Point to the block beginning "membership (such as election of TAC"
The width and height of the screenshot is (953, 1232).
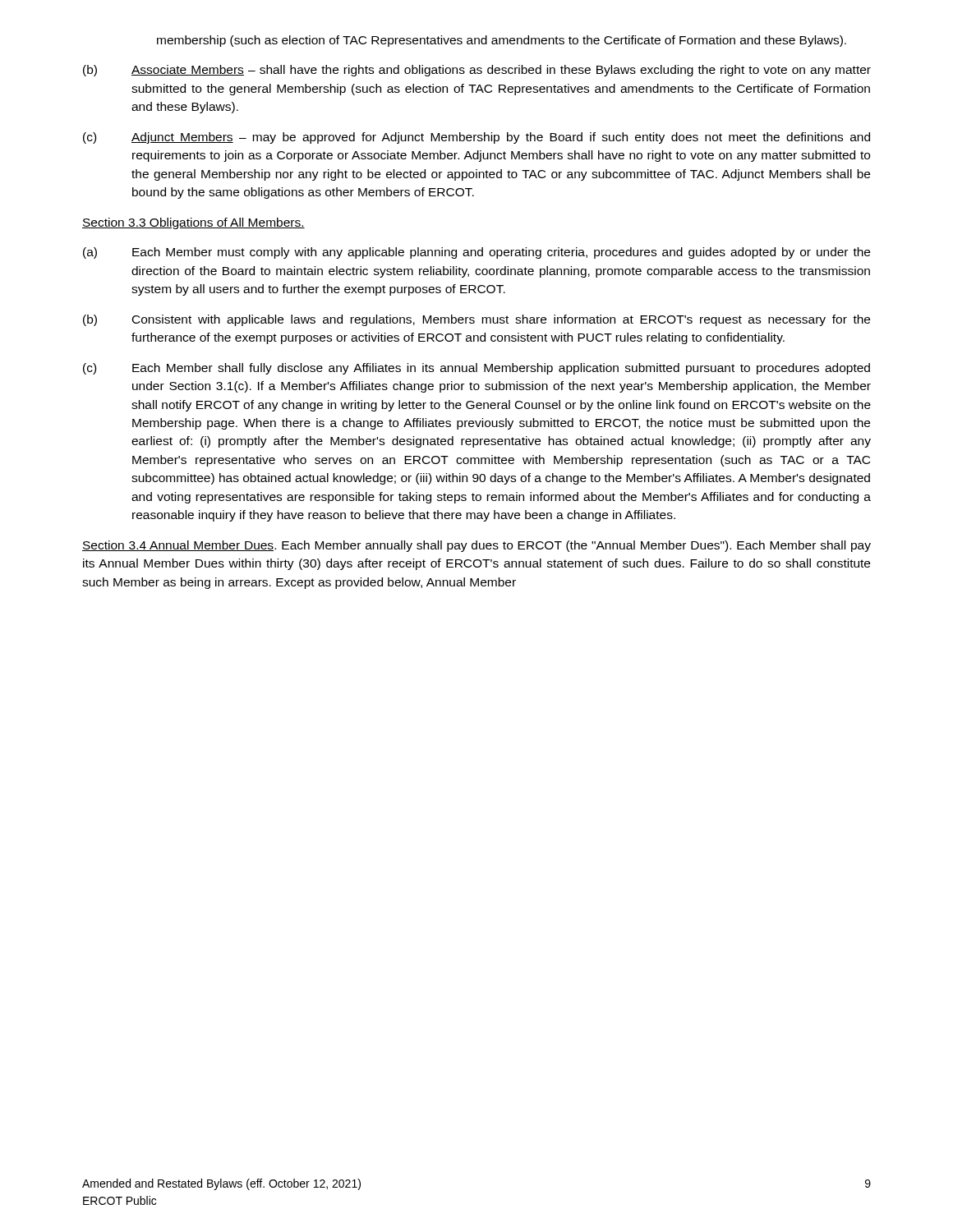[502, 40]
